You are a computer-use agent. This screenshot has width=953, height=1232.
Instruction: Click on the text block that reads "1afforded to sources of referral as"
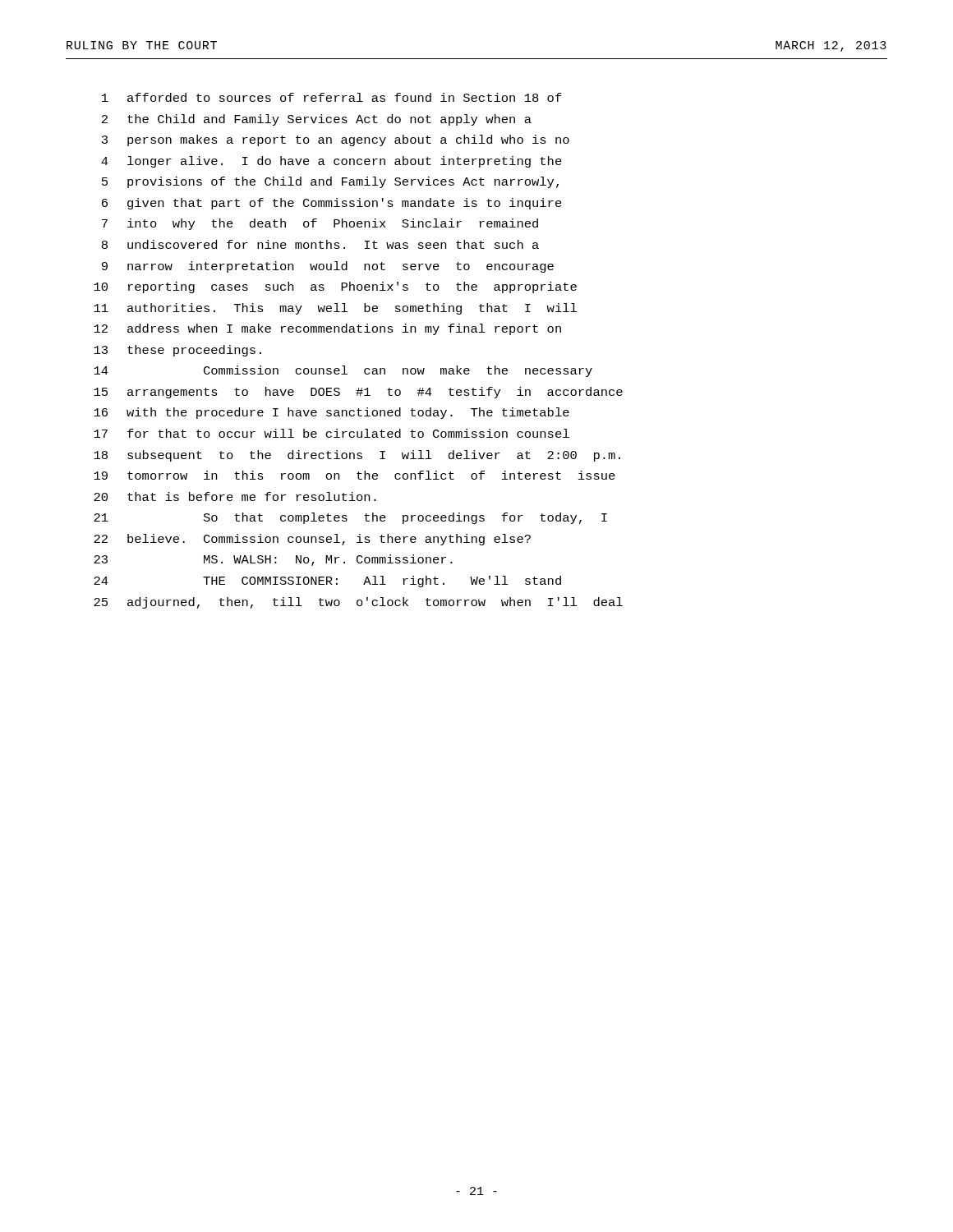click(332, 97)
